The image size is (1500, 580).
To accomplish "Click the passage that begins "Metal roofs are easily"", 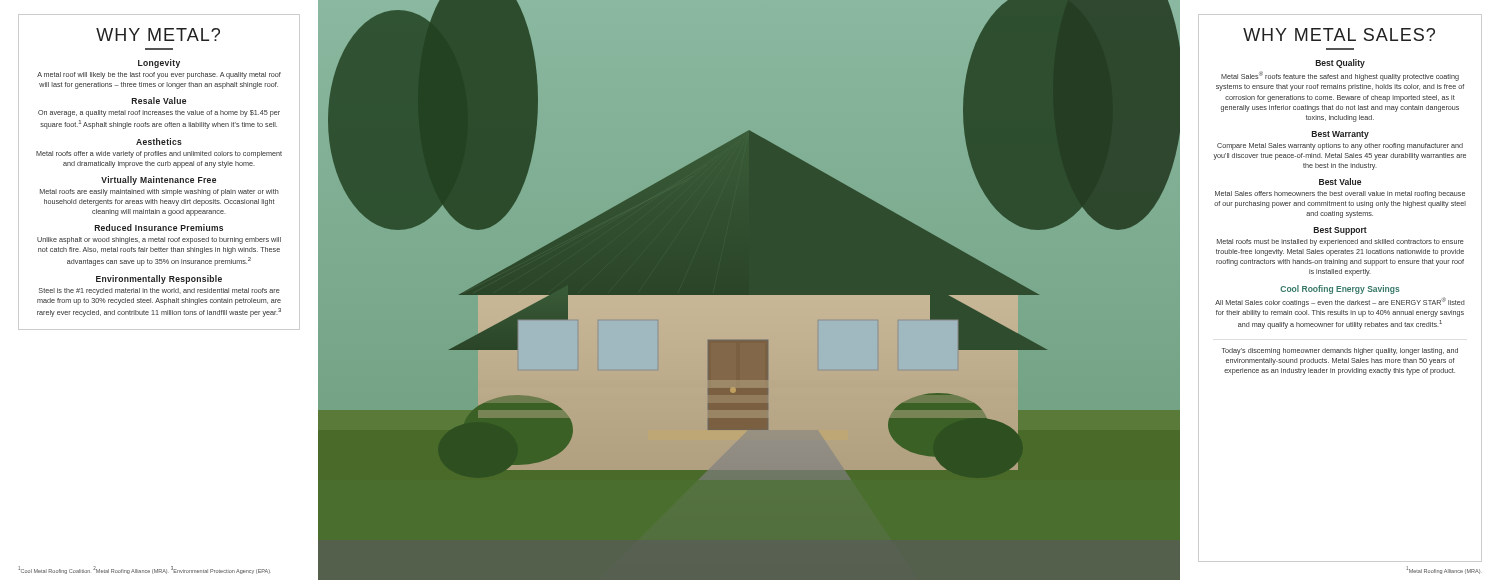I will 159,201.
